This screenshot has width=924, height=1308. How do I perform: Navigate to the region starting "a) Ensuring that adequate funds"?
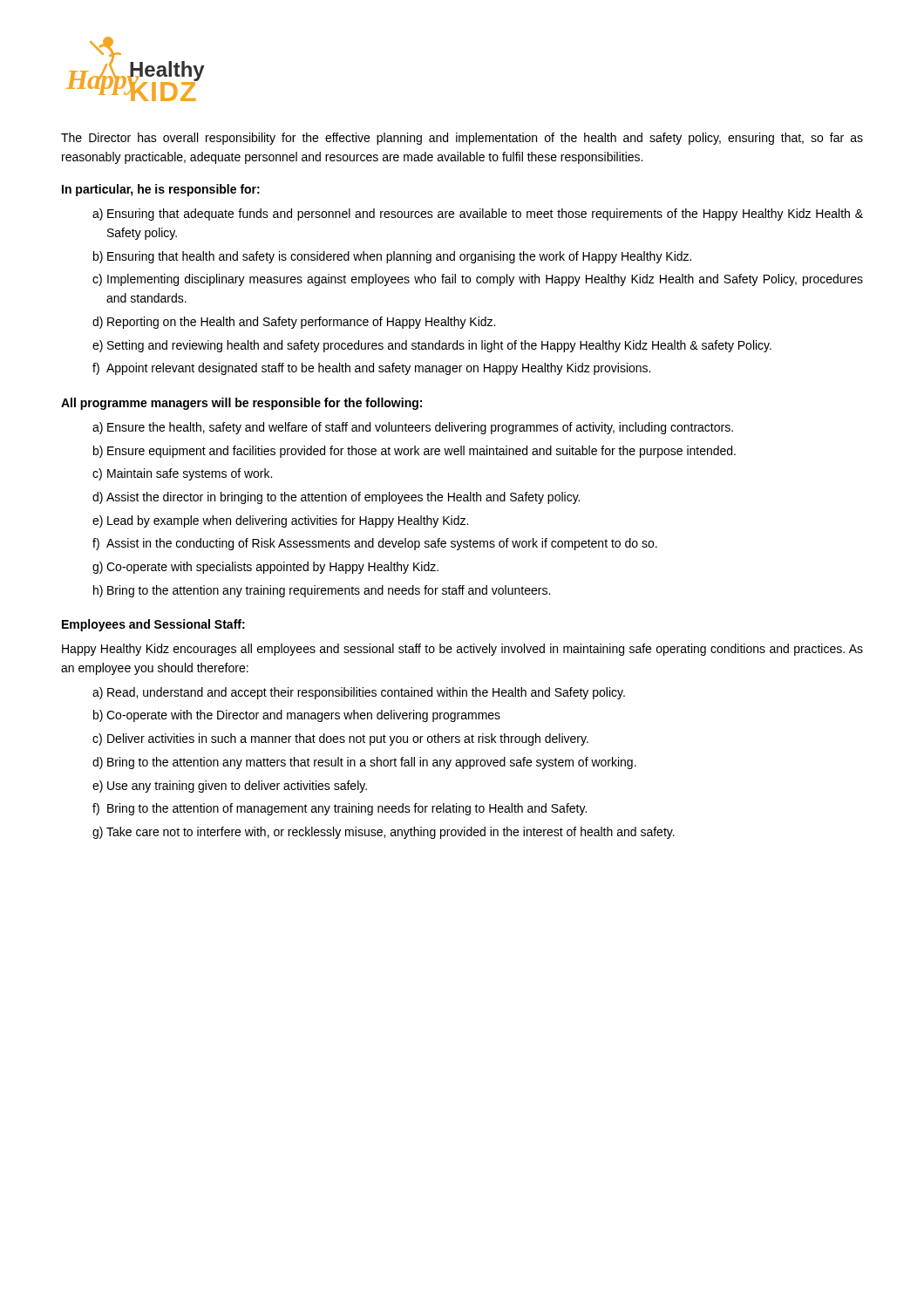[462, 224]
